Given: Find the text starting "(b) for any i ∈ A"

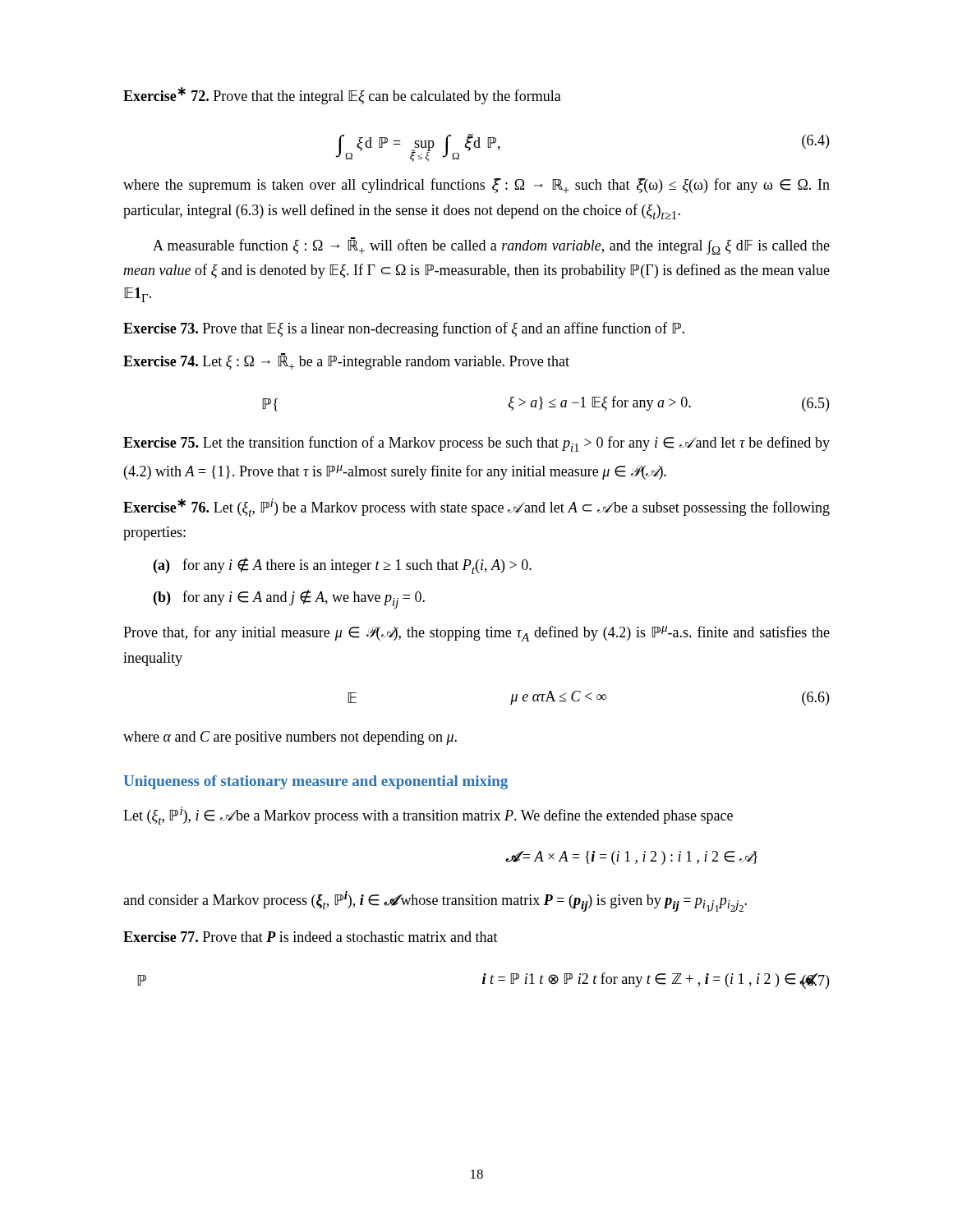Looking at the screenshot, I should [289, 599].
